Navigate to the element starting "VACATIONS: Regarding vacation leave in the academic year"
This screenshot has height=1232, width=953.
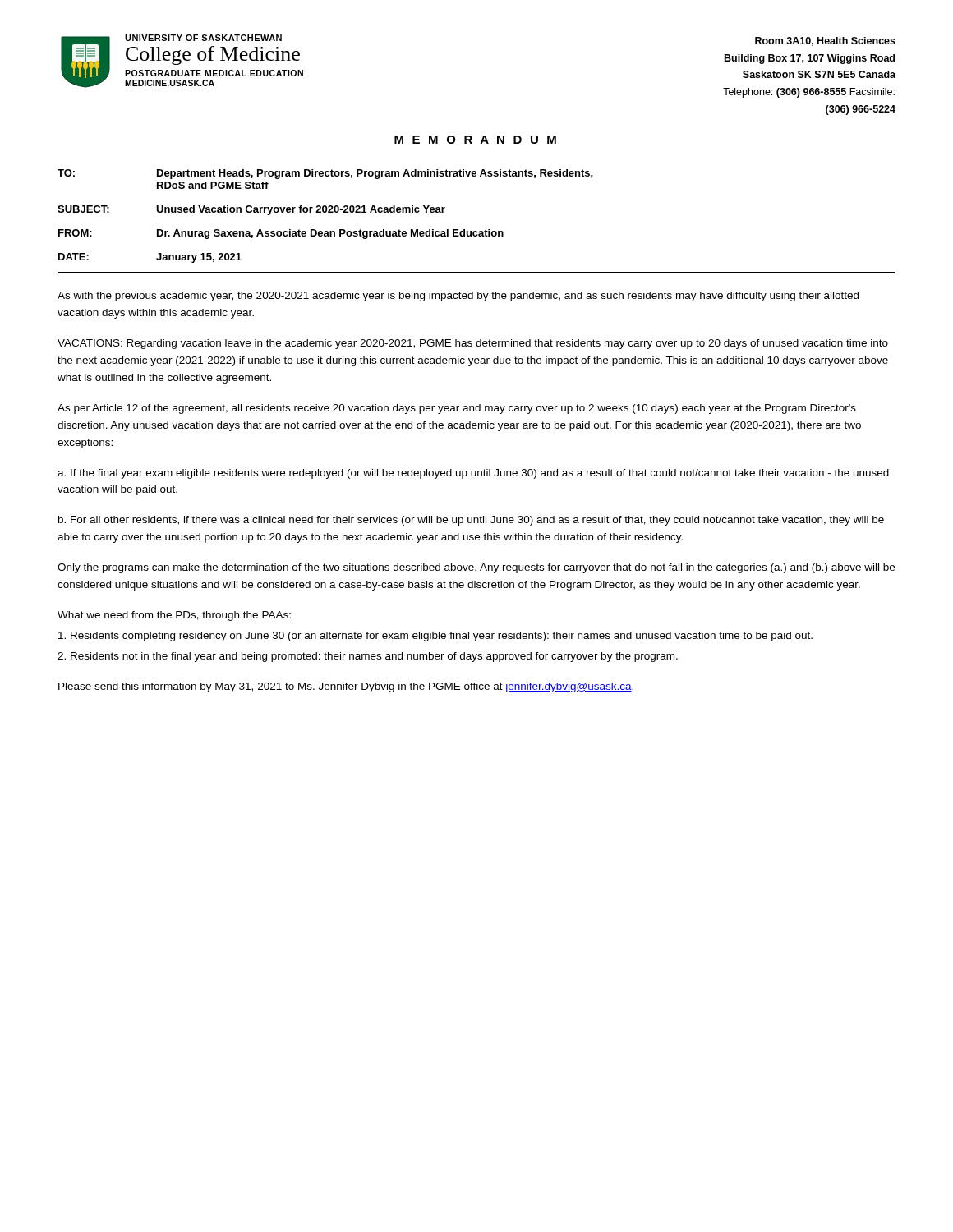pyautogui.click(x=473, y=360)
